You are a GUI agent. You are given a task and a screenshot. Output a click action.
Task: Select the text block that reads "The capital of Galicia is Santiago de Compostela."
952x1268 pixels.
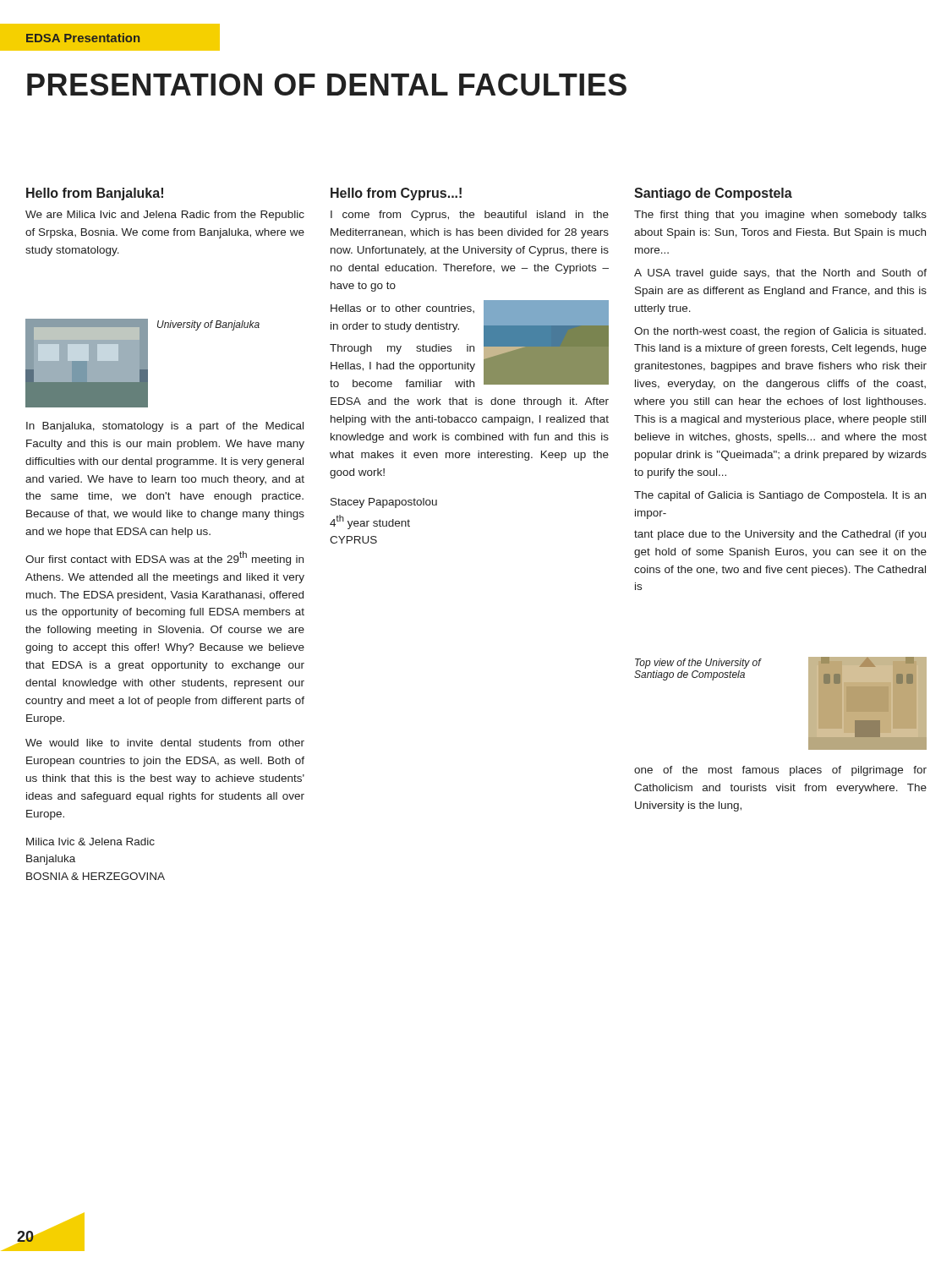pyautogui.click(x=780, y=504)
